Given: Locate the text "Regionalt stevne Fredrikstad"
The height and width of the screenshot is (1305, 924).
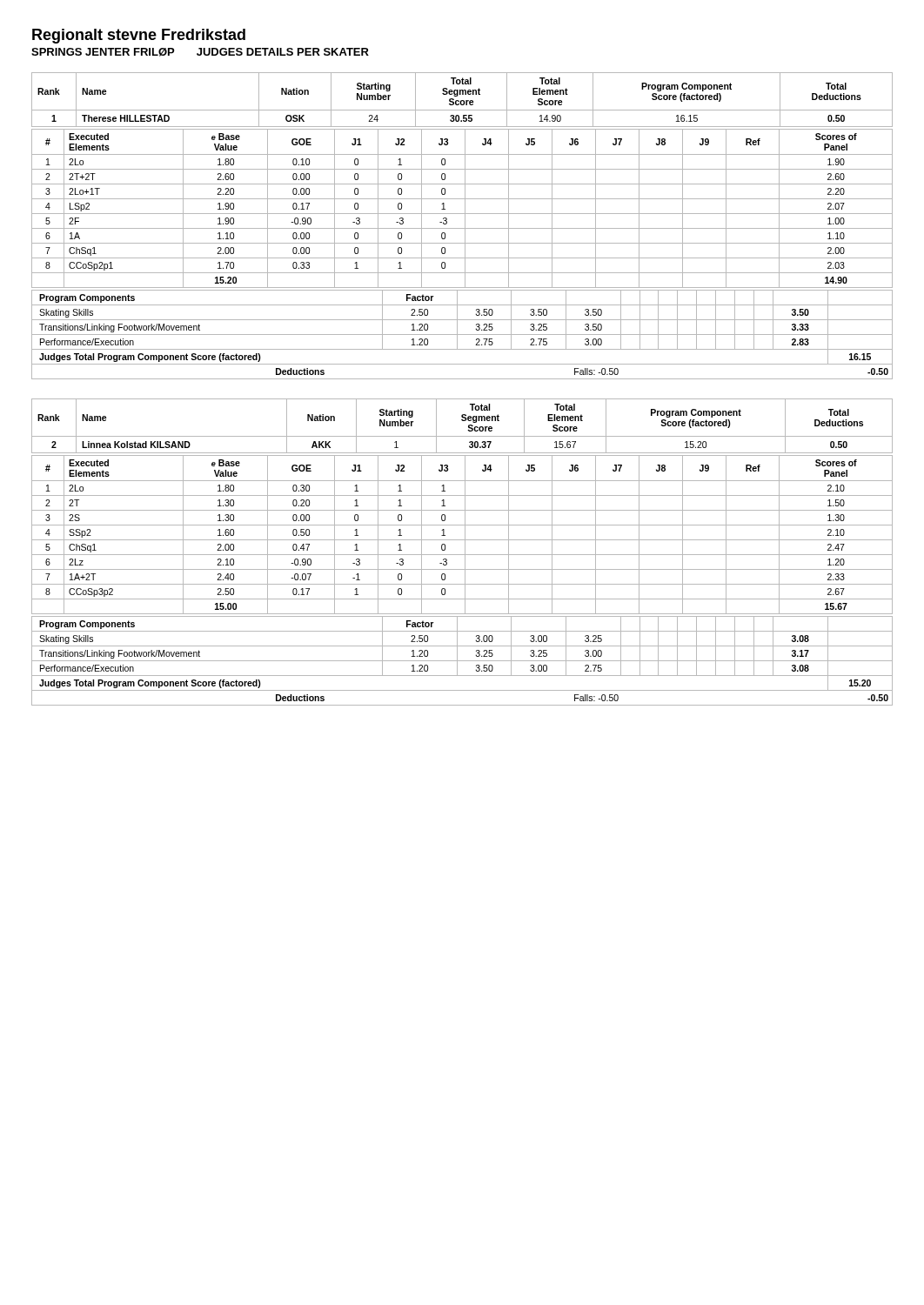Looking at the screenshot, I should pyautogui.click(x=139, y=35).
